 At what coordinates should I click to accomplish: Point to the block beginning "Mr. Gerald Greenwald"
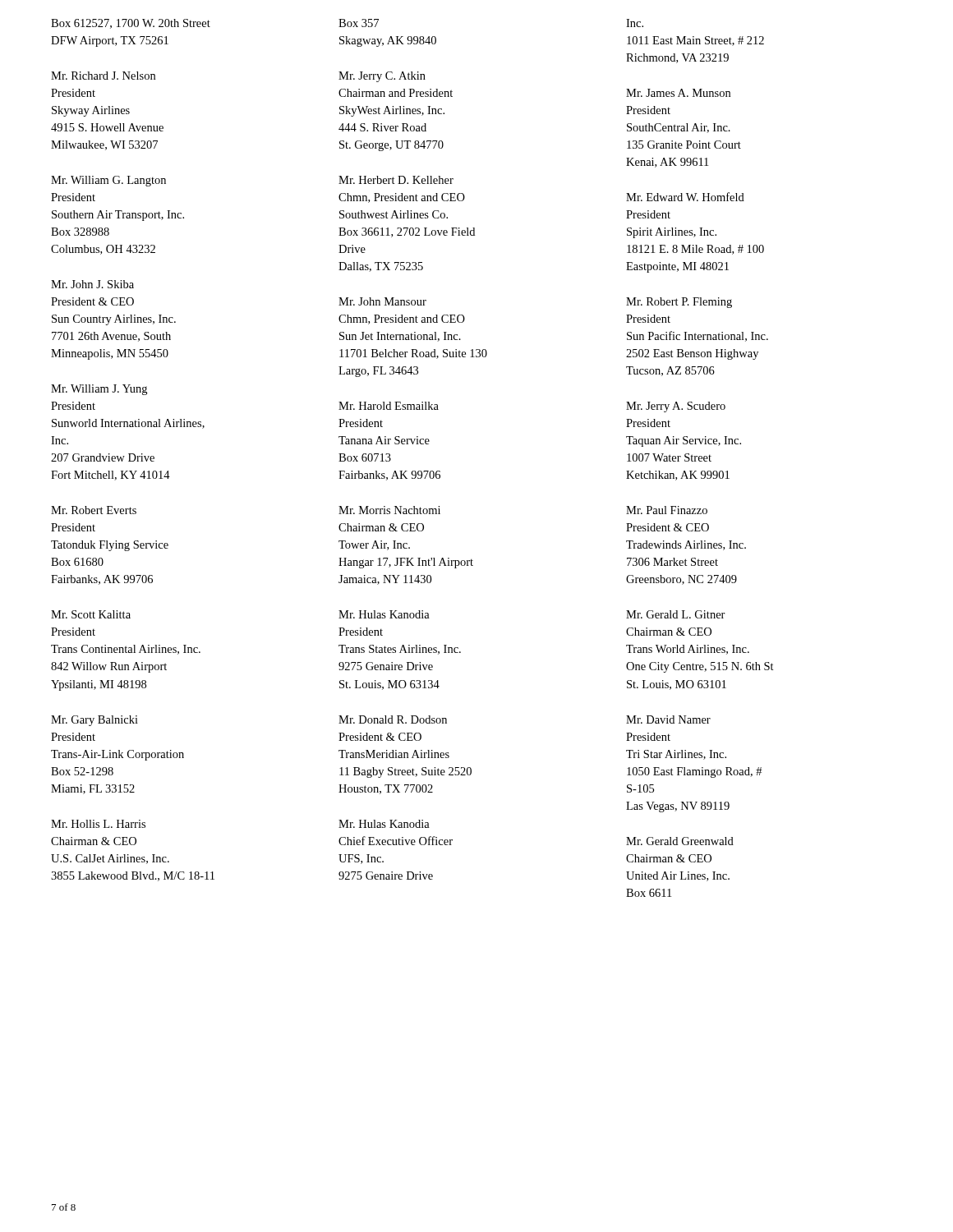pyautogui.click(x=680, y=867)
